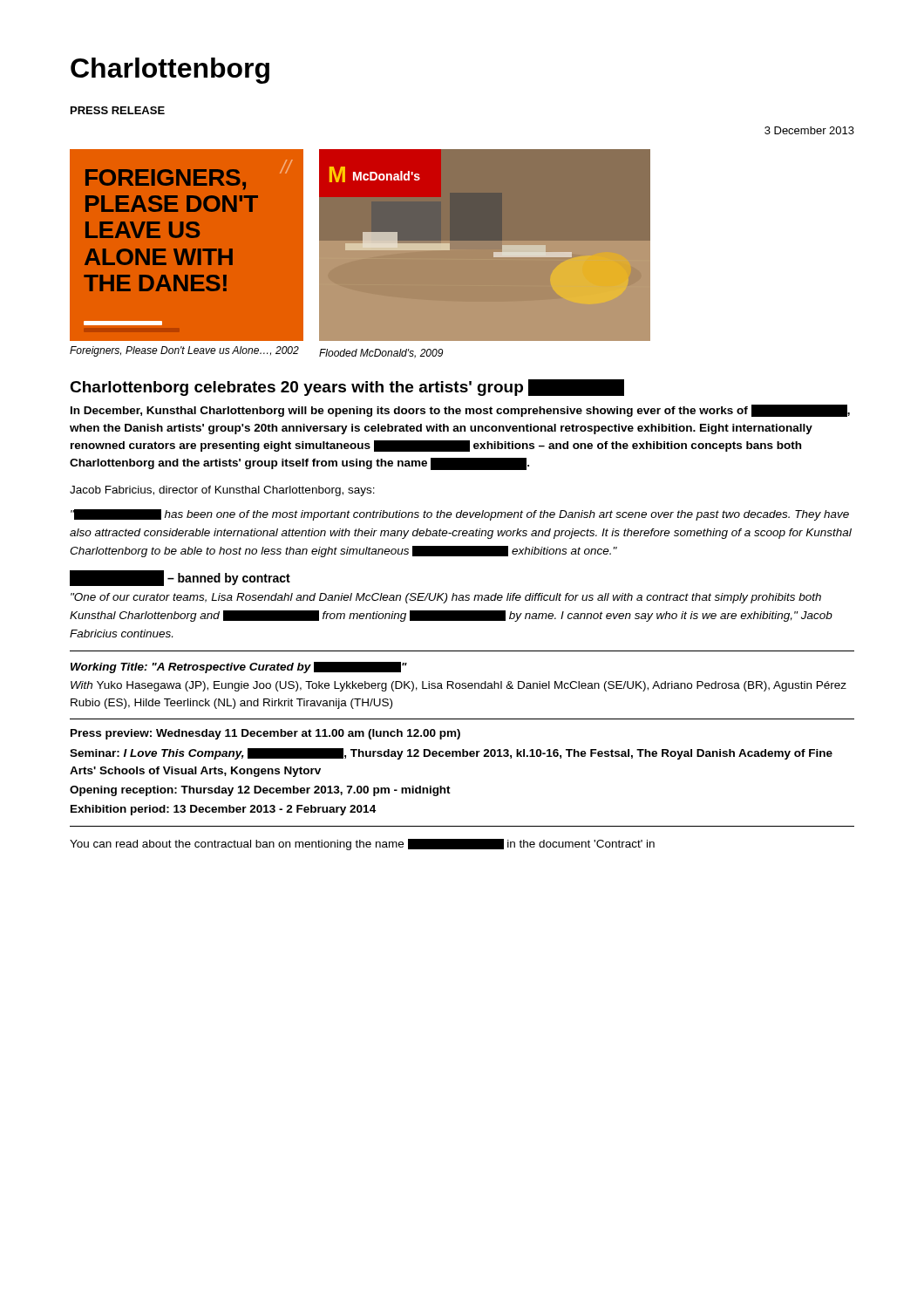The image size is (924, 1308).
Task: Navigate to the text starting "With Yuko Hasegawa (JP), Eungie Joo"
Action: (458, 694)
